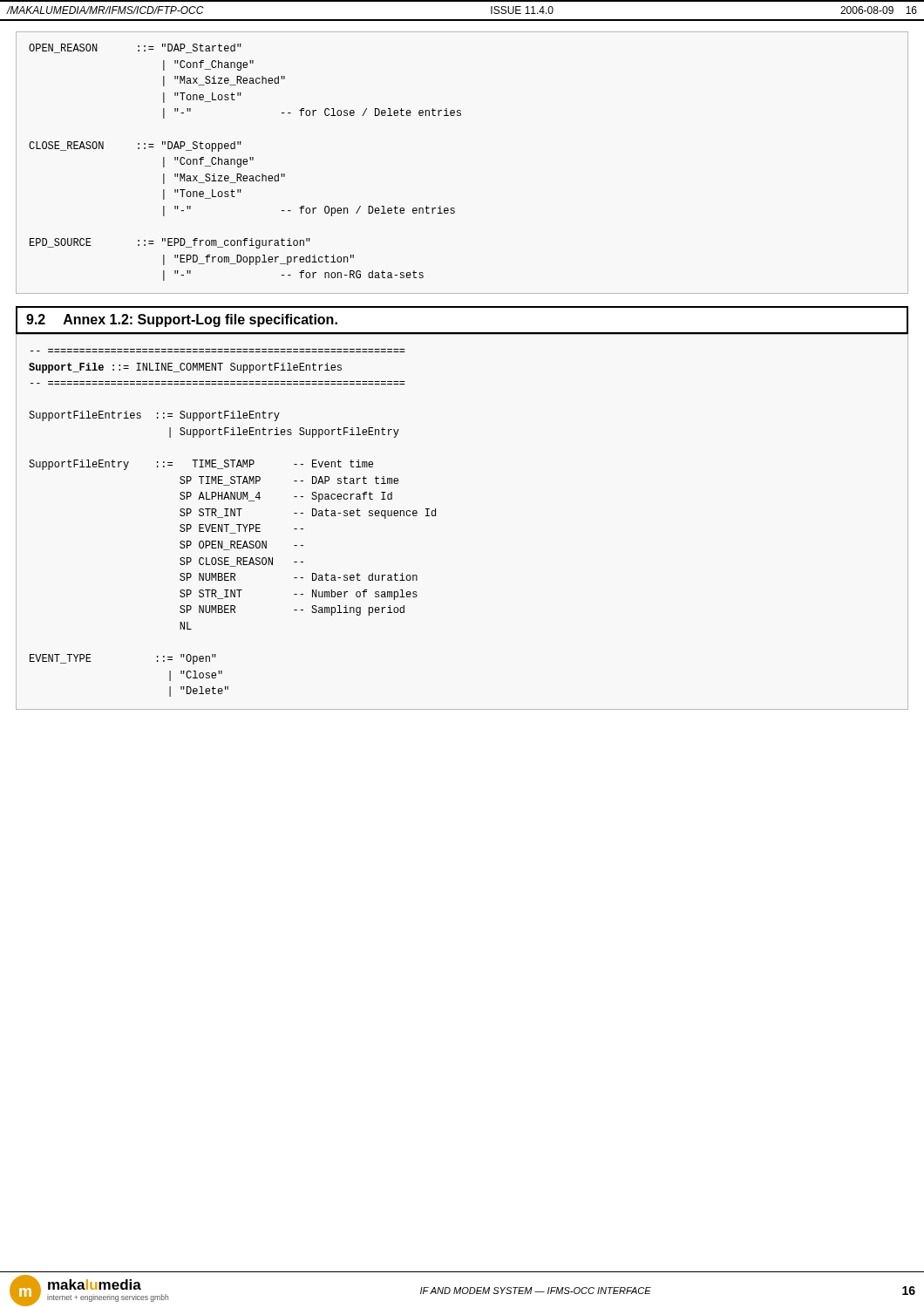The width and height of the screenshot is (924, 1308).
Task: Click on the text block containing "========================================================= Support_File ::= INLINE_COMMENT SupportFileEntries -- ========================================================="
Action: tap(233, 522)
